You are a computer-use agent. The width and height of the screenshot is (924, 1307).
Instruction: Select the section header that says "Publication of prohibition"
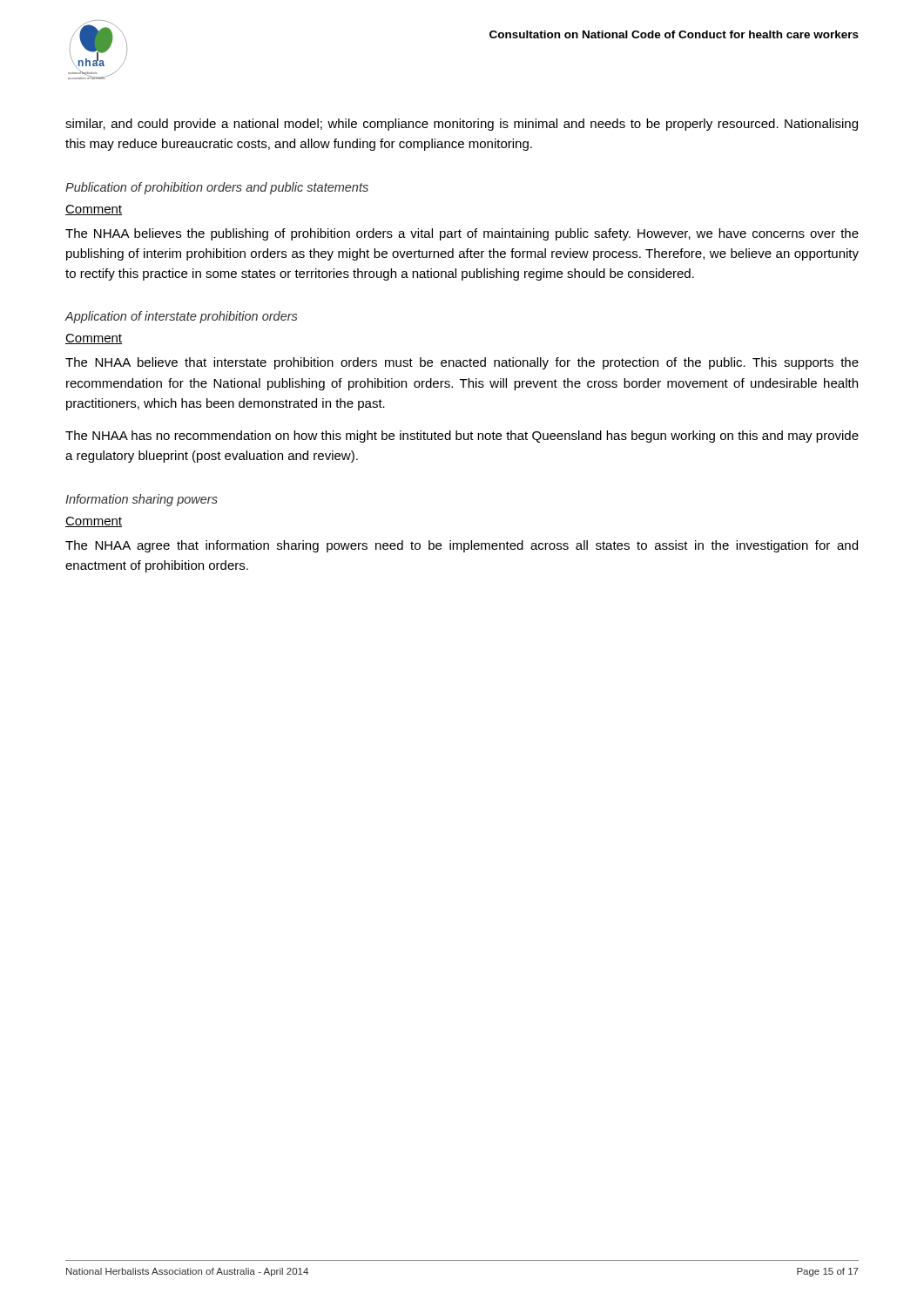point(217,187)
